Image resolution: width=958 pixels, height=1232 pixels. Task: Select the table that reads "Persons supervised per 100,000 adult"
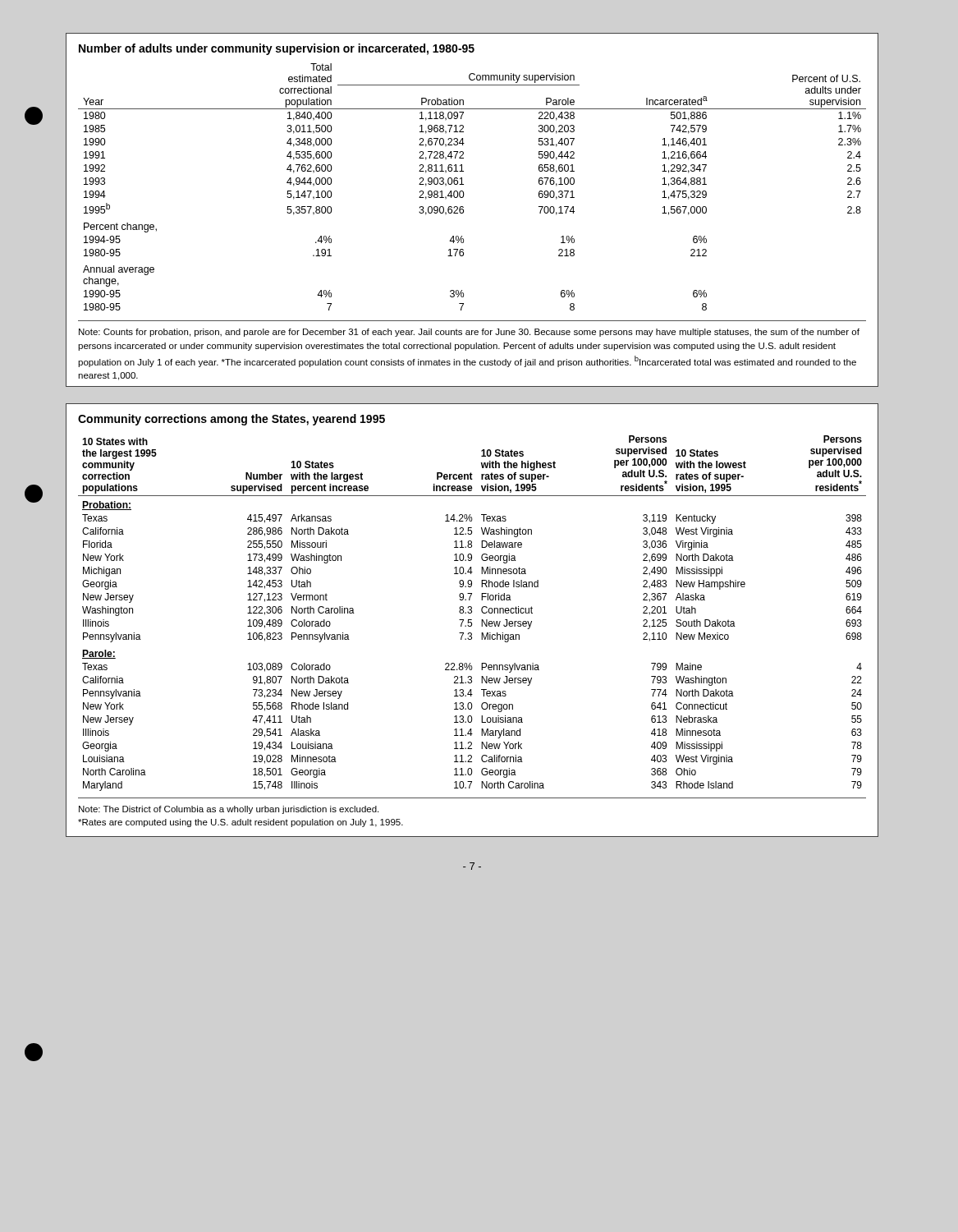[x=472, y=620]
